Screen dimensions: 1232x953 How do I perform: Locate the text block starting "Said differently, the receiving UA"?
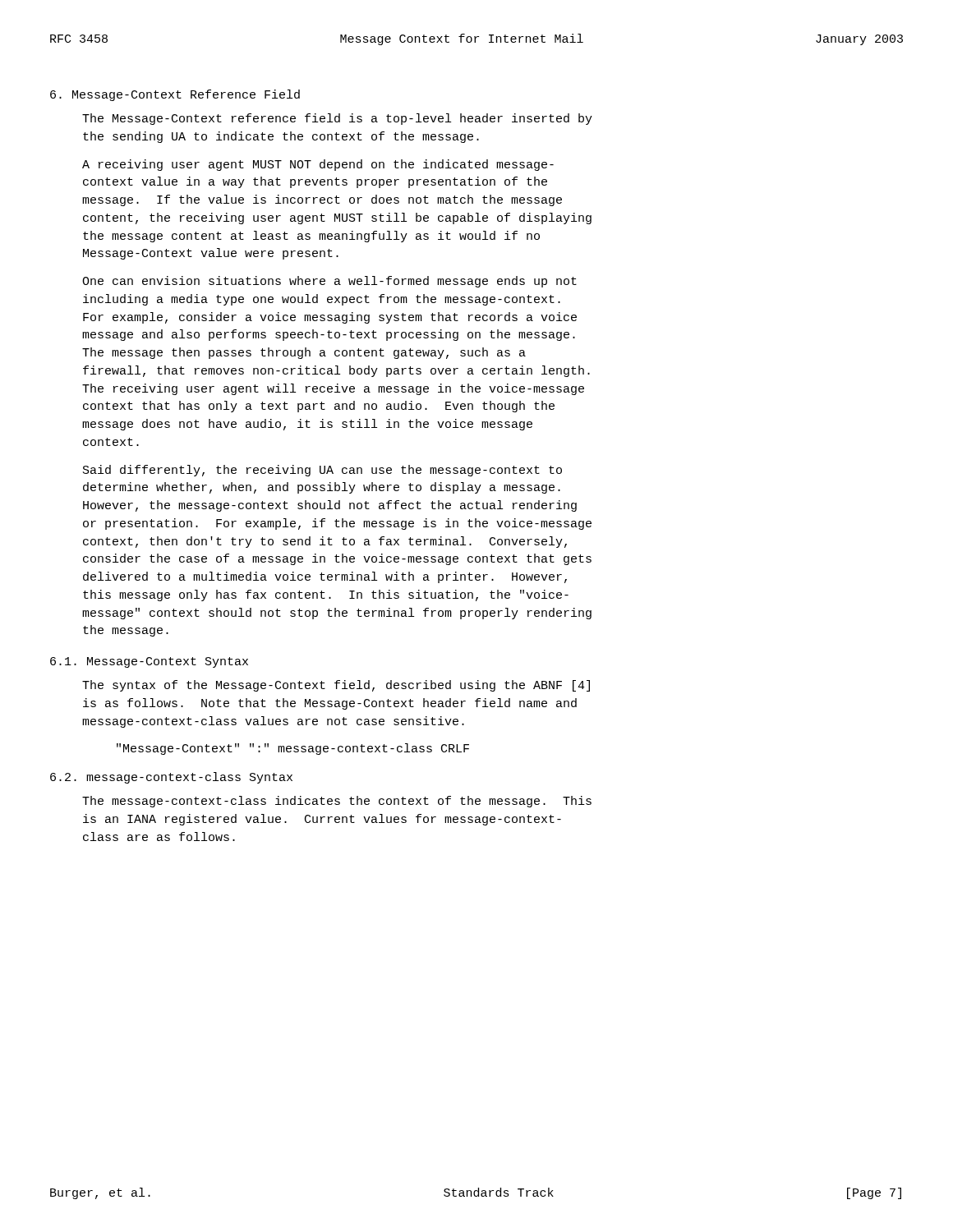(x=337, y=551)
